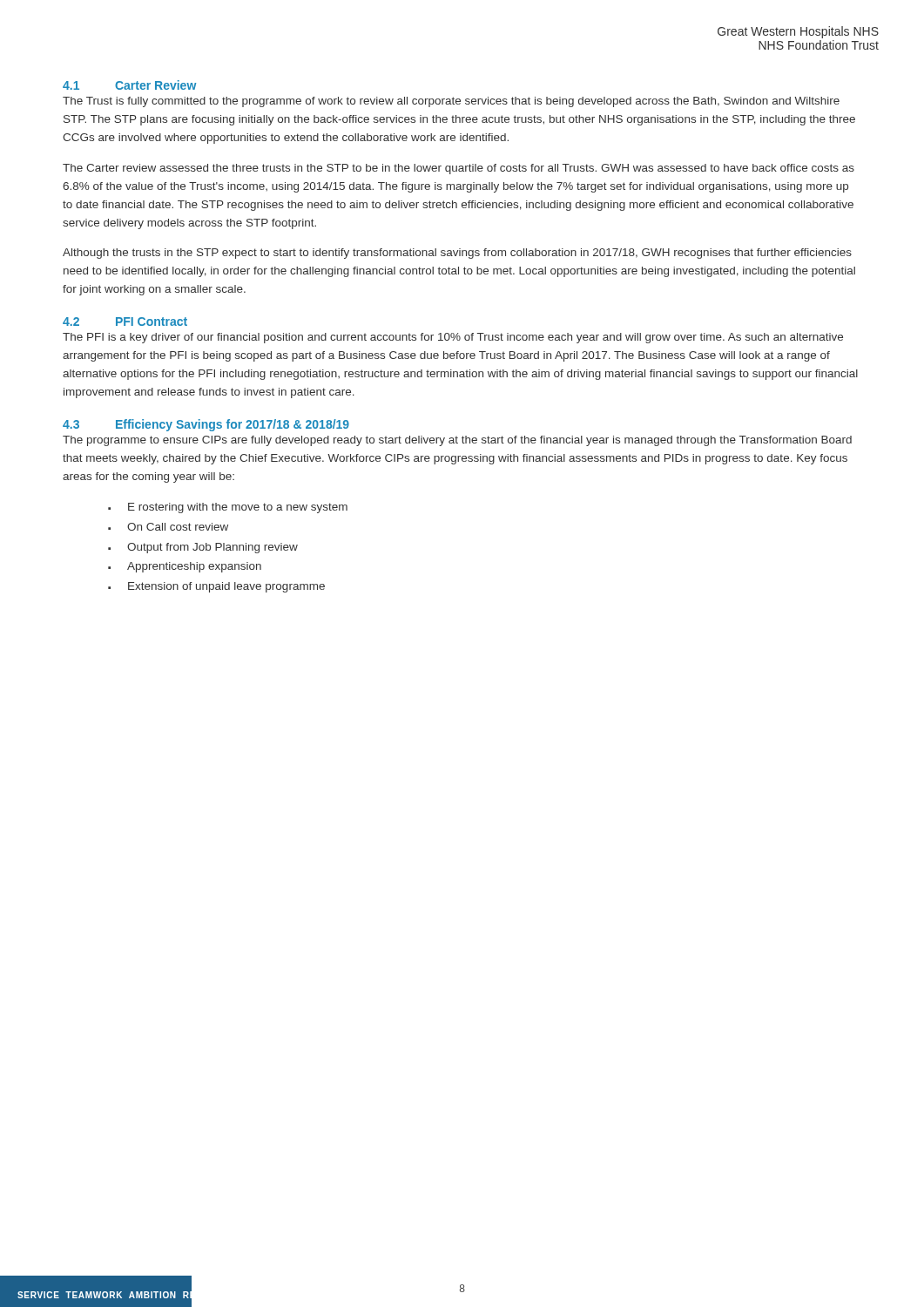
Task: Navigate to the element starting "4.1 Carter Review"
Action: coord(129,85)
